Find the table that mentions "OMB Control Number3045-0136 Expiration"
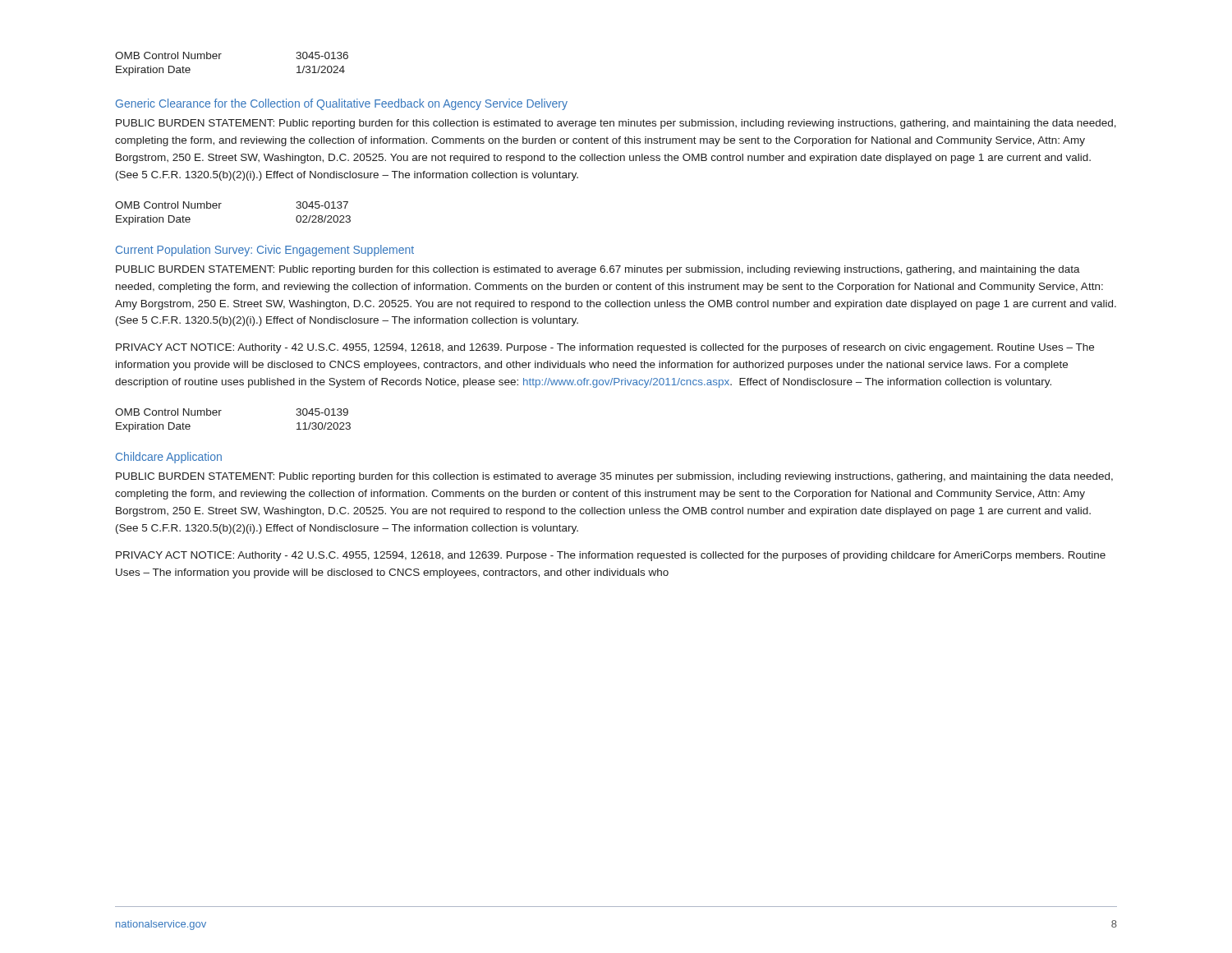This screenshot has height=953, width=1232. point(616,62)
